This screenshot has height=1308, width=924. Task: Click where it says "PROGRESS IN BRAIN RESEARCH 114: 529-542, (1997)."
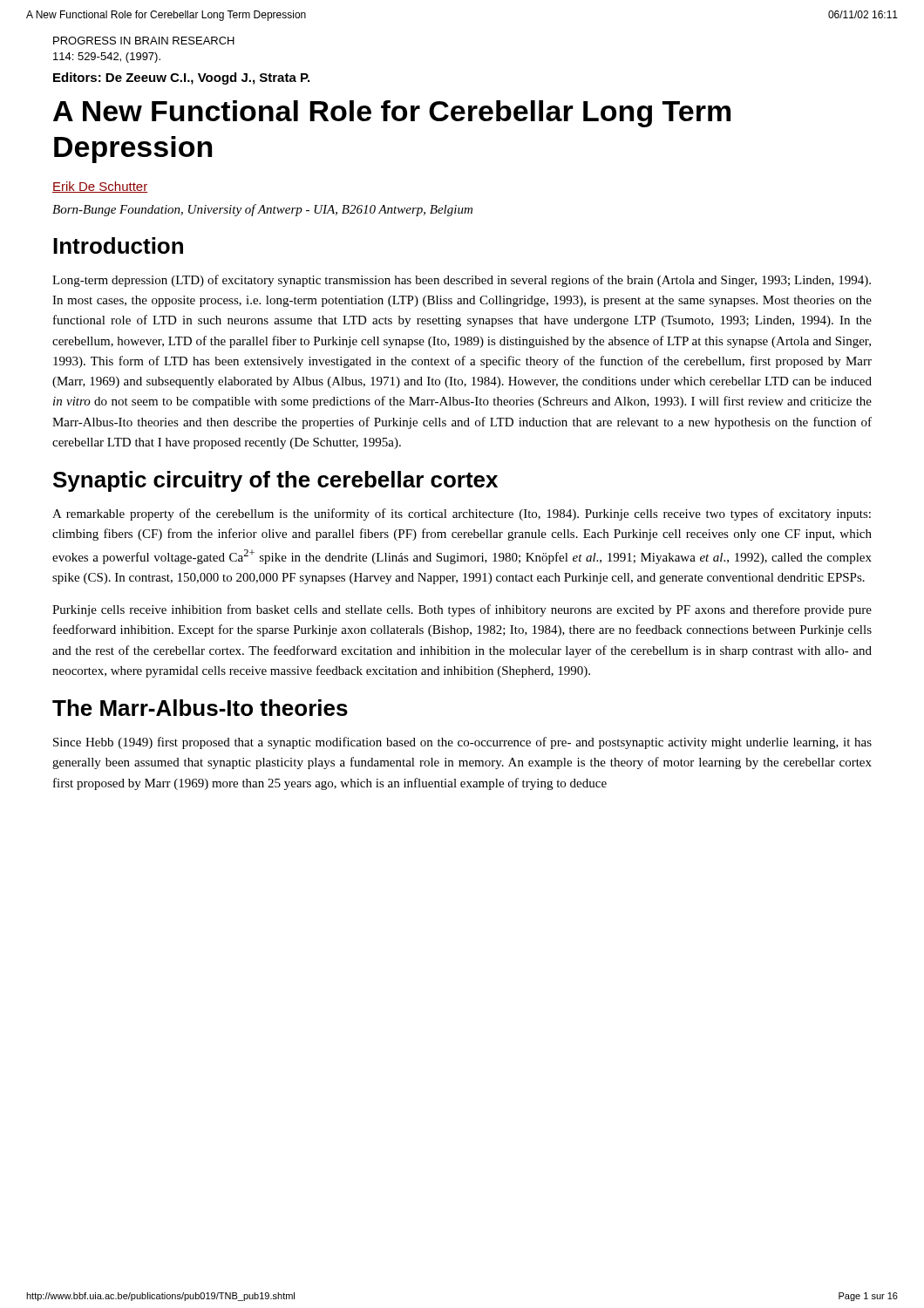(x=144, y=48)
